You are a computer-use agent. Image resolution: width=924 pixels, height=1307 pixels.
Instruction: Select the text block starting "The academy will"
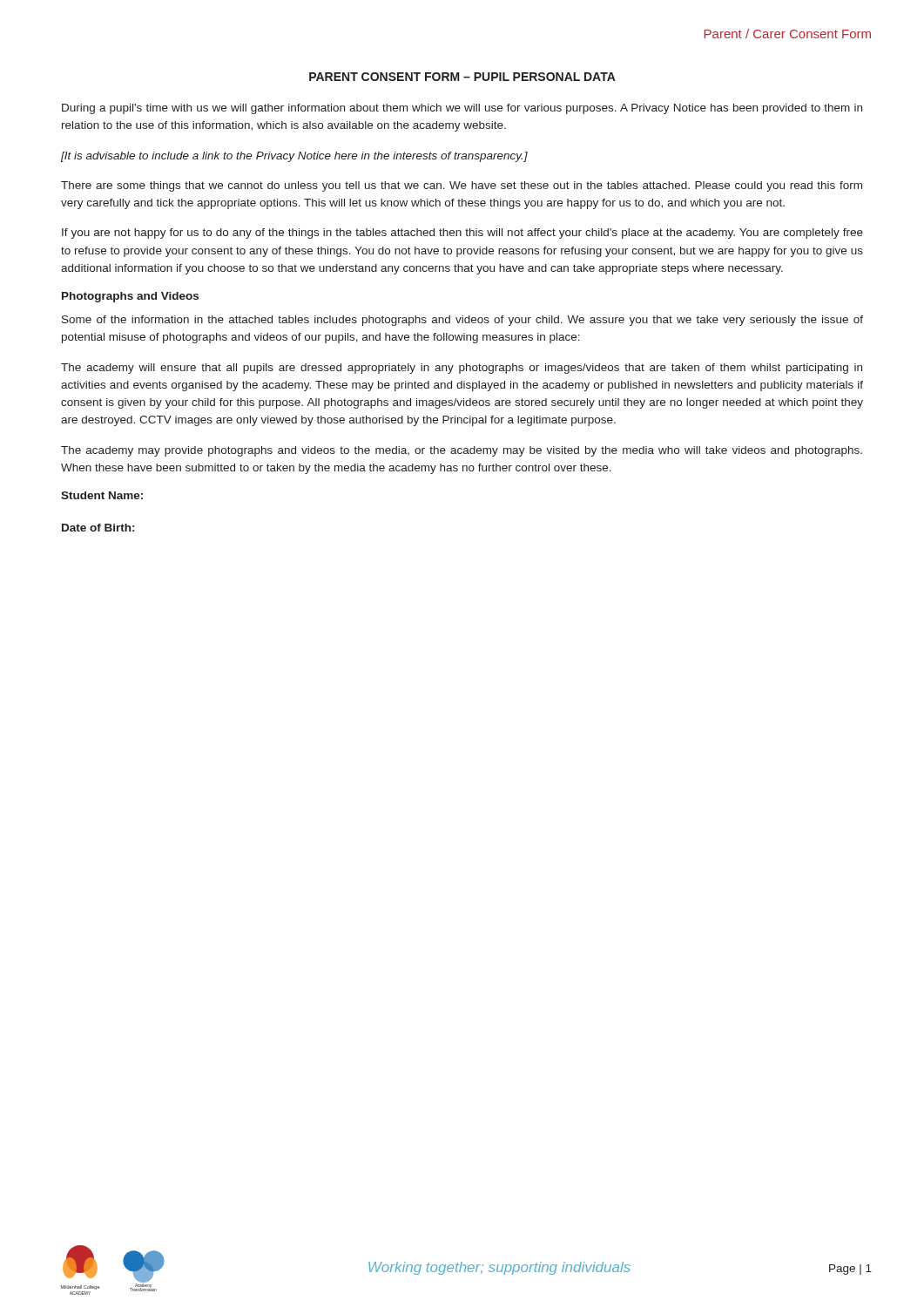point(462,393)
